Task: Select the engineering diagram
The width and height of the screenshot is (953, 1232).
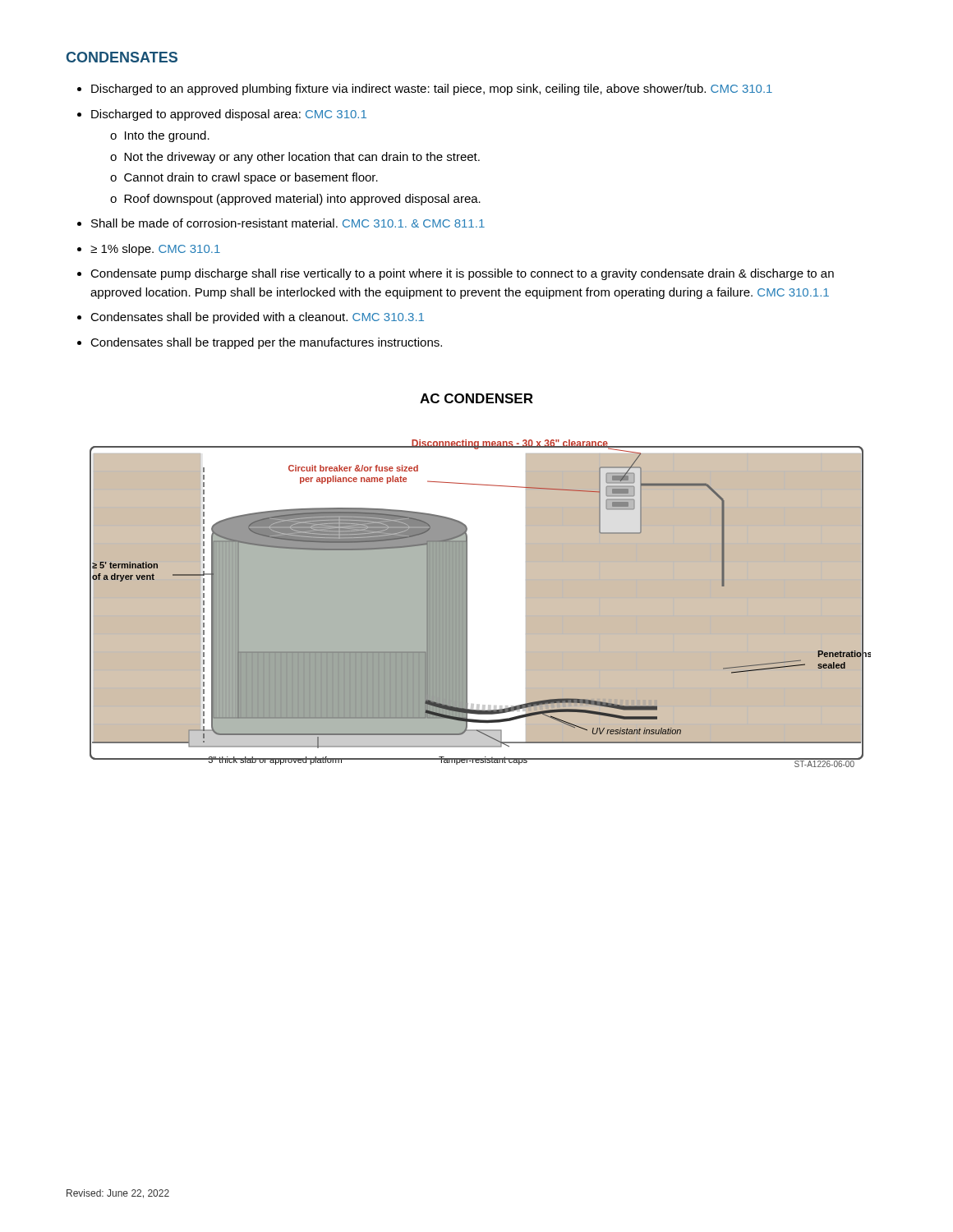Action: [476, 600]
